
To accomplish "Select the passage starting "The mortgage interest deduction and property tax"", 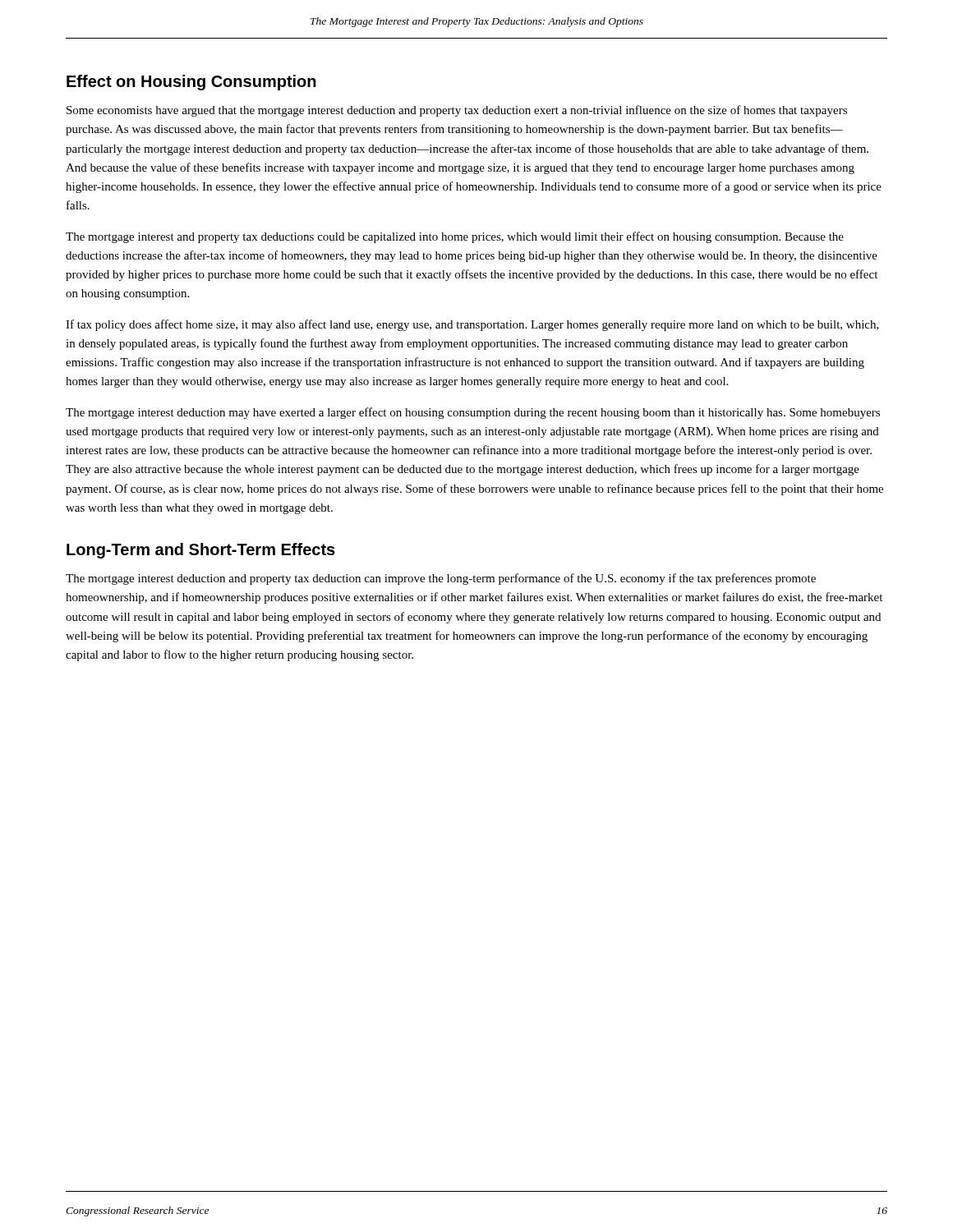I will point(474,616).
